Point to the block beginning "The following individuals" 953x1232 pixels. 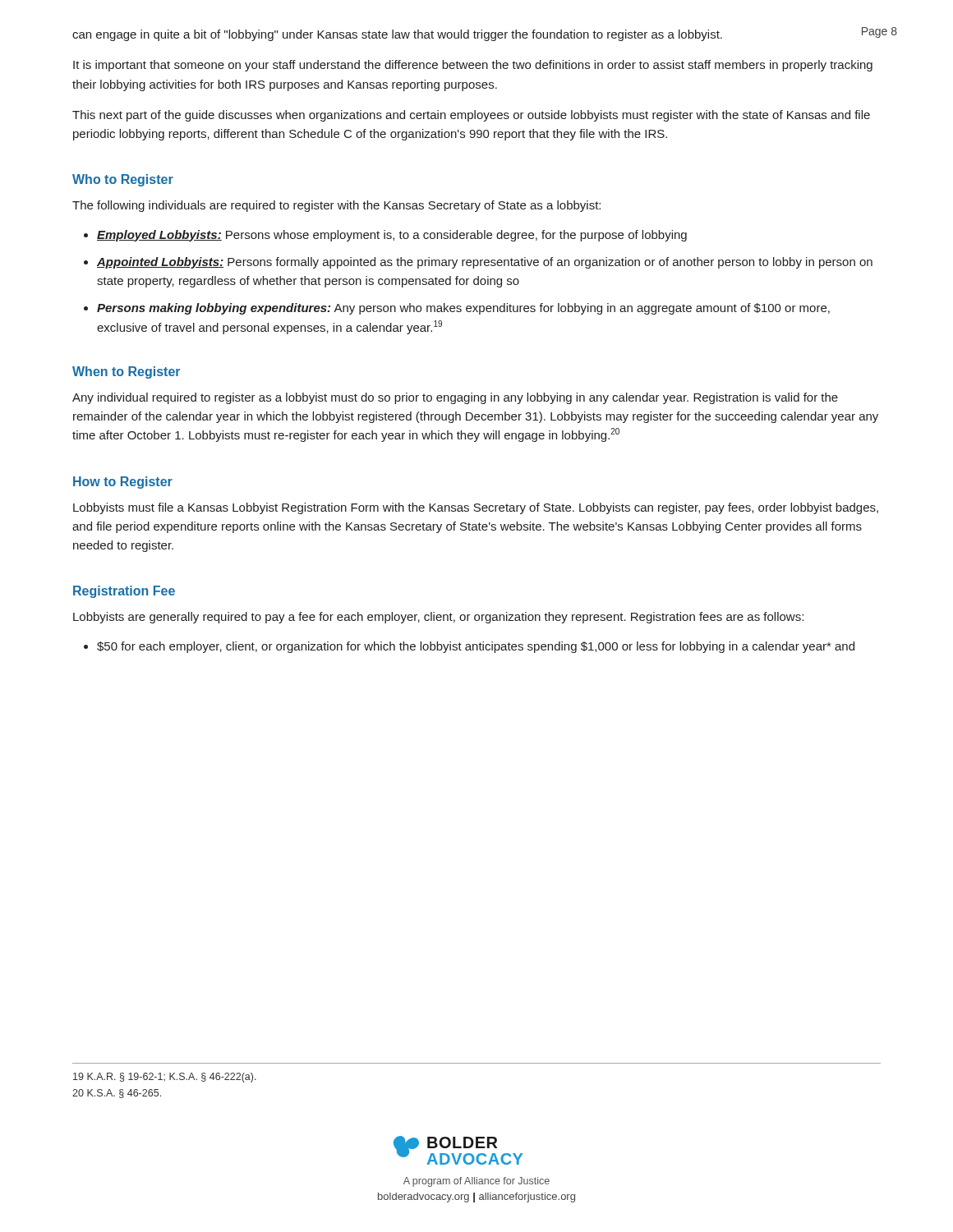pyautogui.click(x=337, y=205)
